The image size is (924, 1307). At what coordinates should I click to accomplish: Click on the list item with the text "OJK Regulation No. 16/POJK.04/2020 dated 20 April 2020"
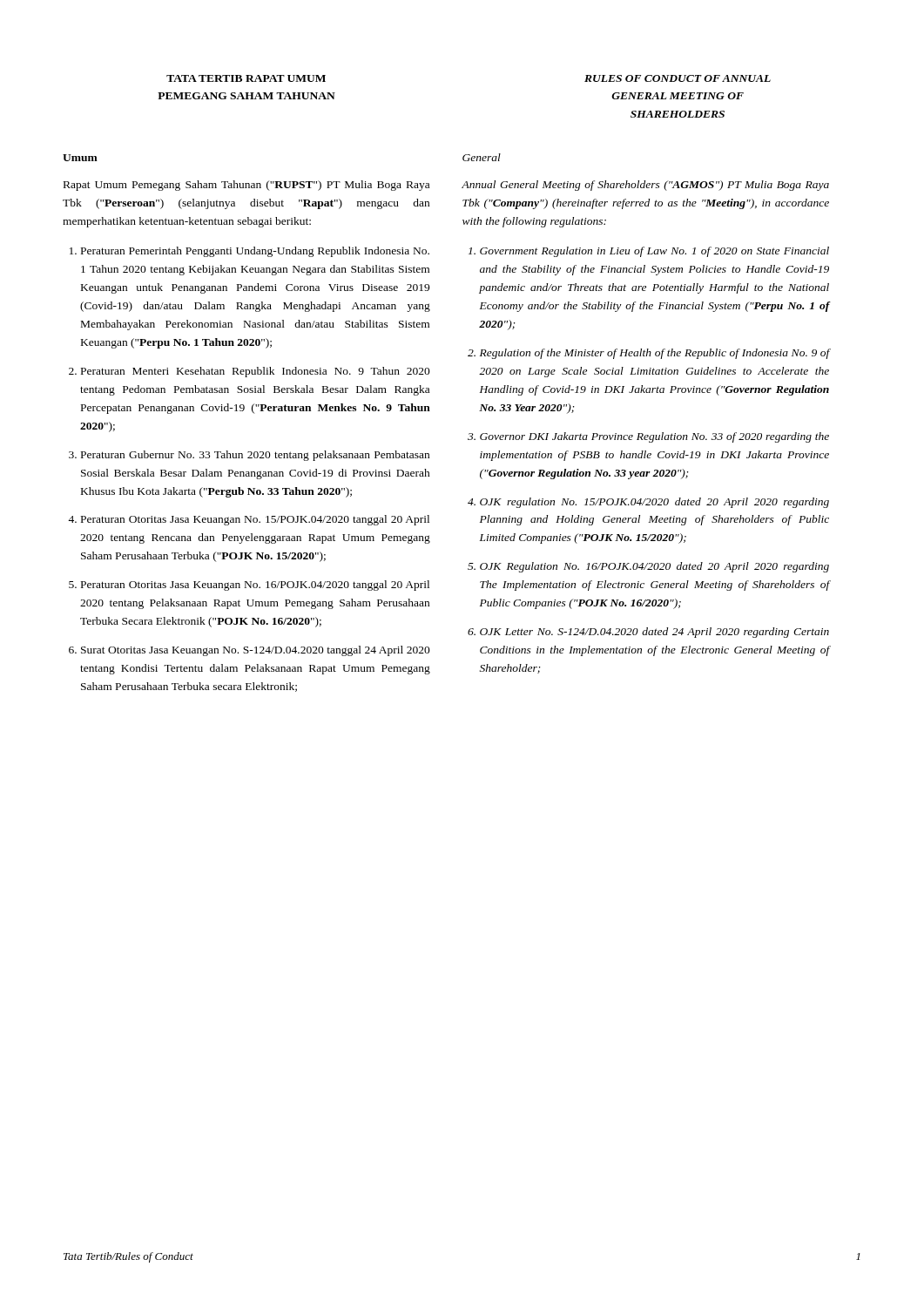654,584
